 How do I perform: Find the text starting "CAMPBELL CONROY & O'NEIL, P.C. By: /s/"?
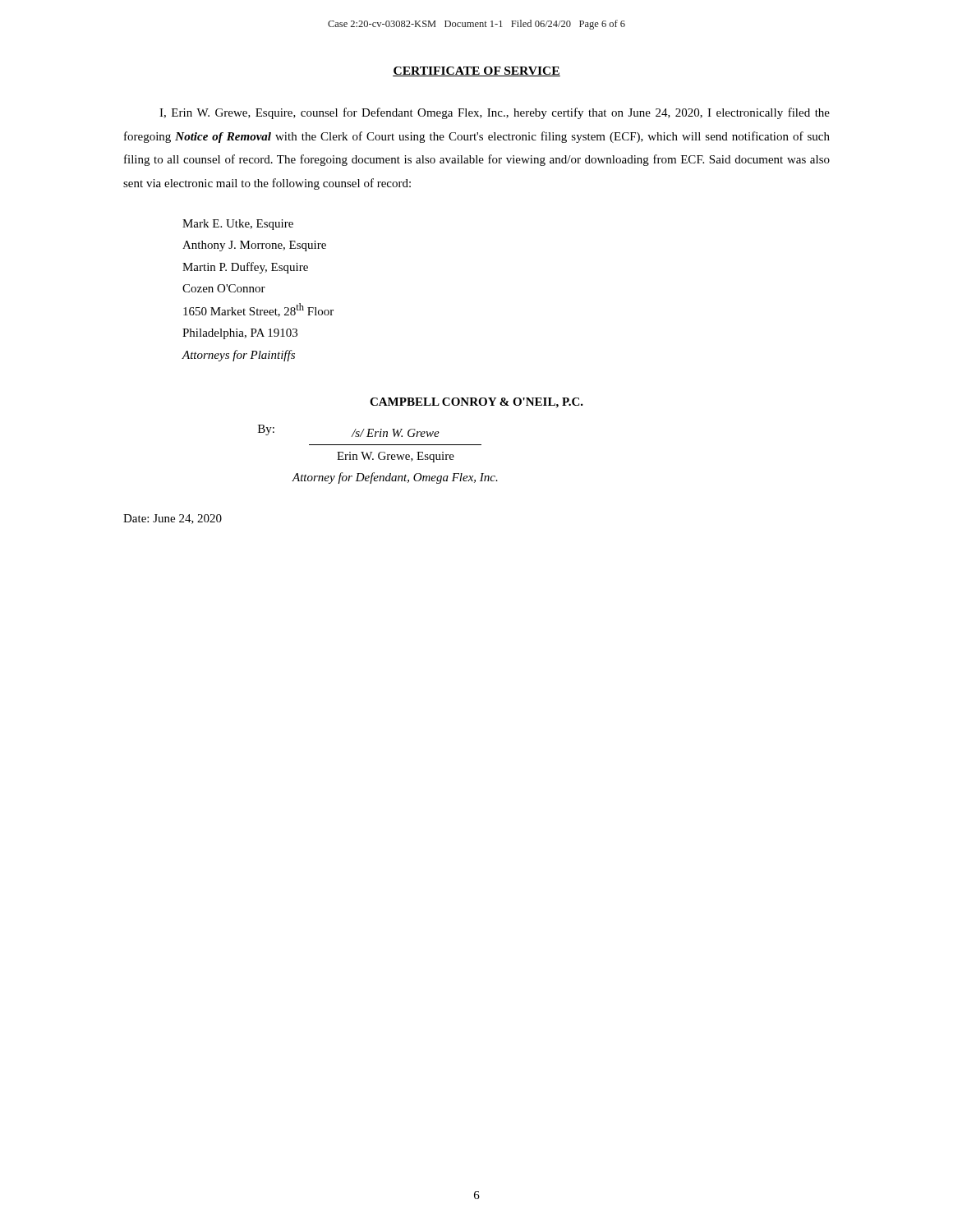tap(476, 442)
